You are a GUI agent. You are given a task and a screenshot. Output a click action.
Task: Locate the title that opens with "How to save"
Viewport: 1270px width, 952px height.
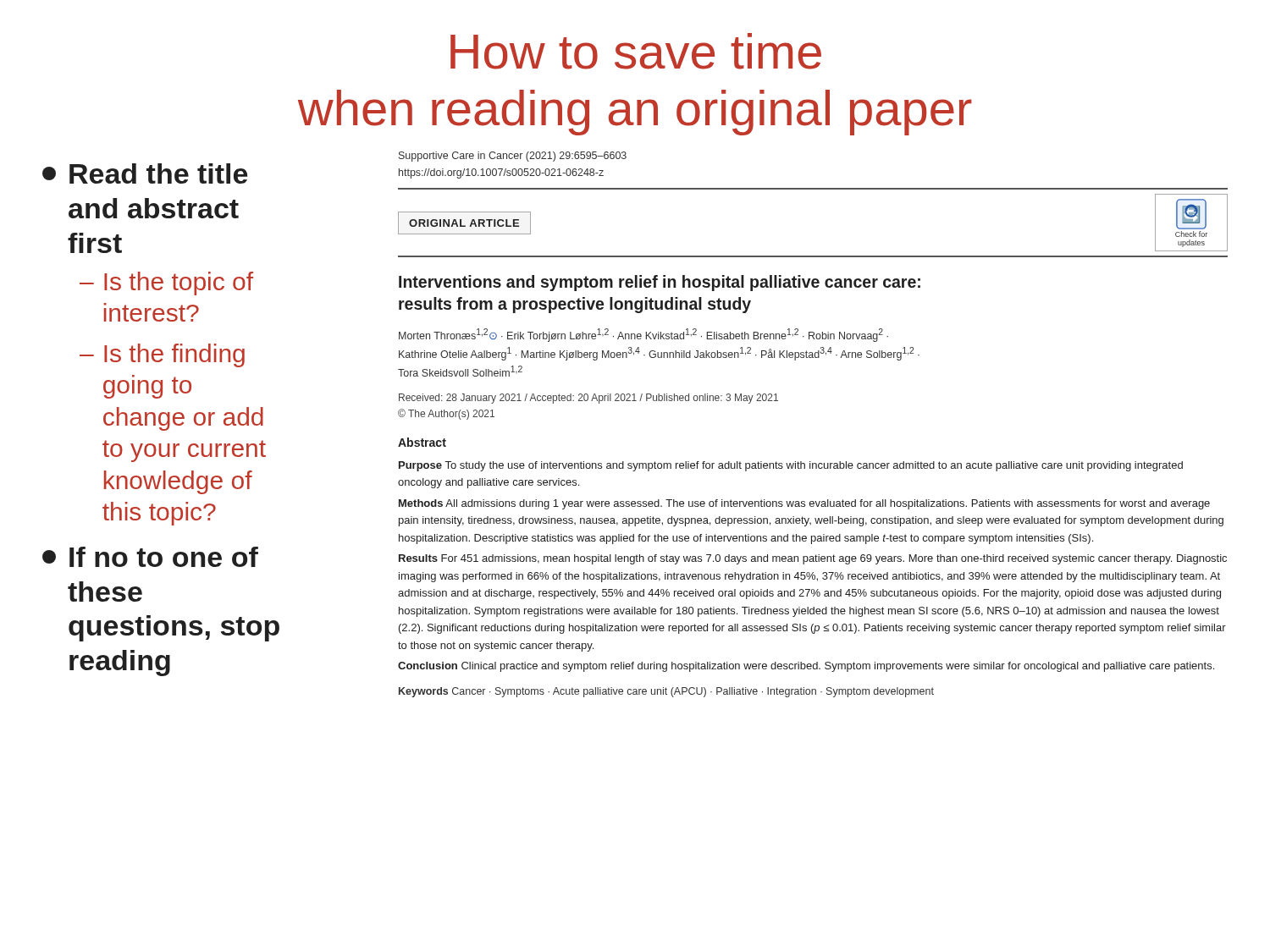(x=635, y=80)
